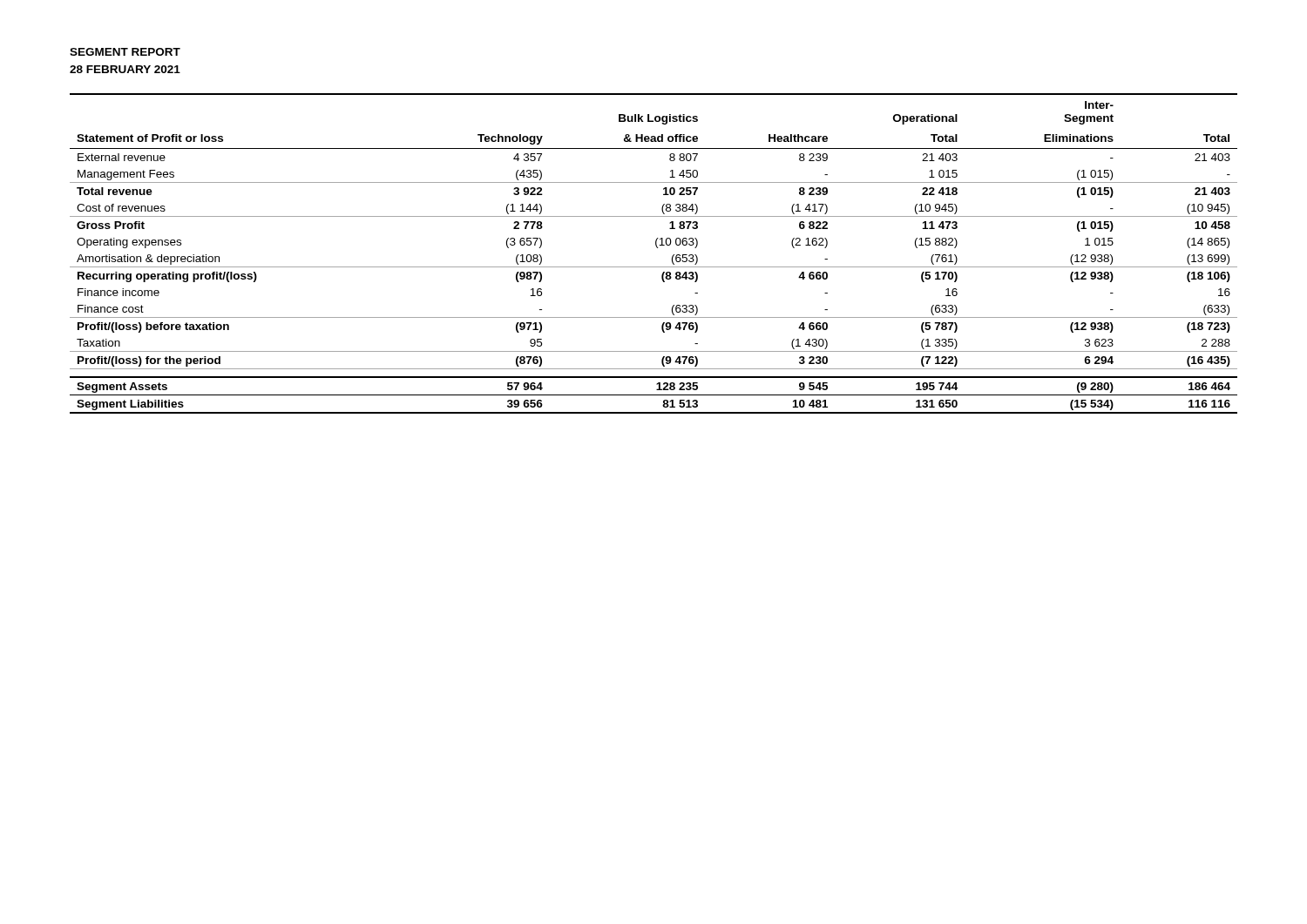Image resolution: width=1307 pixels, height=924 pixels.
Task: Locate the table with the text "(10 945)"
Action: tap(654, 253)
